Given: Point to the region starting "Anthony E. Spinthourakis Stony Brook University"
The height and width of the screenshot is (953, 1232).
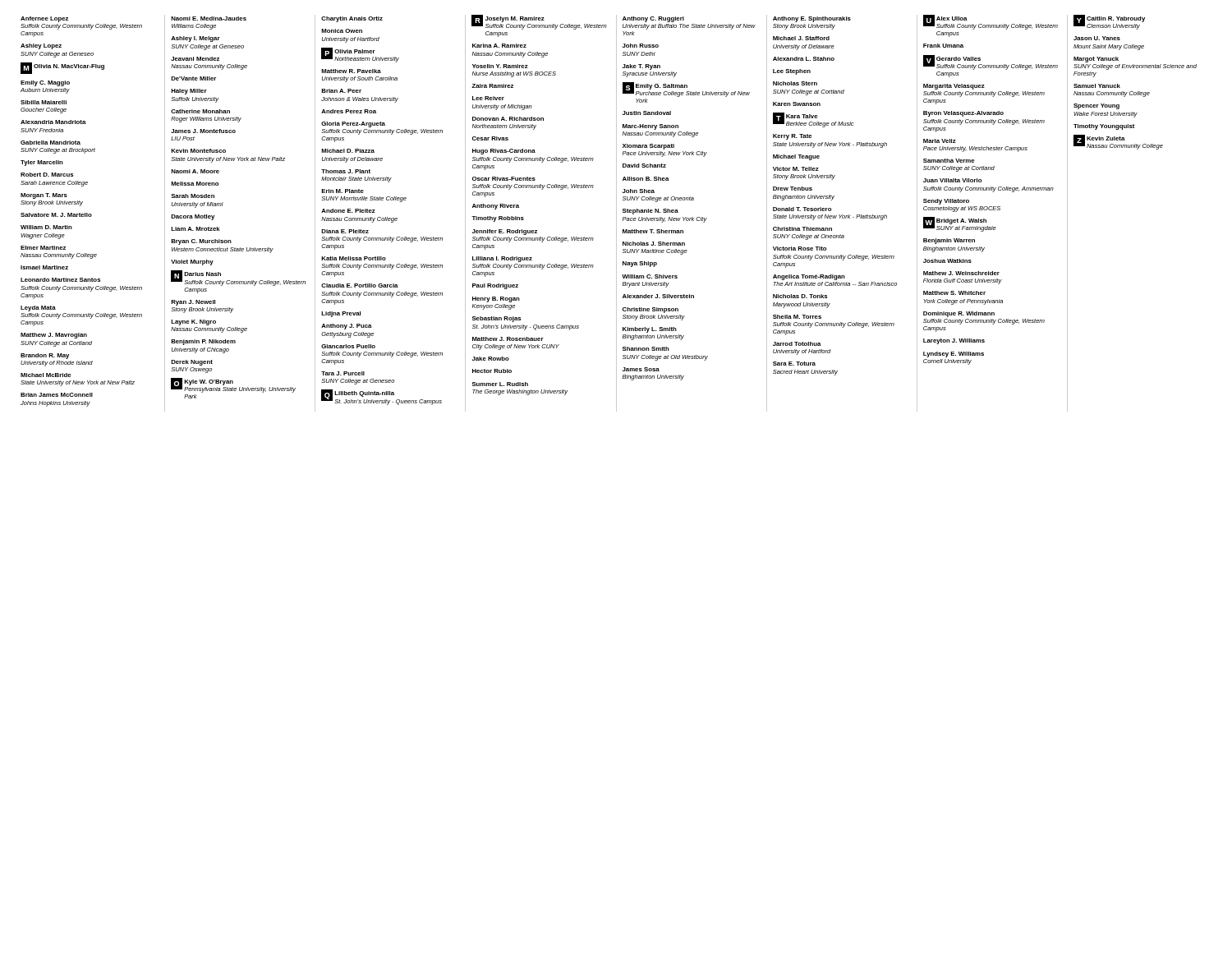Looking at the screenshot, I should [x=842, y=195].
